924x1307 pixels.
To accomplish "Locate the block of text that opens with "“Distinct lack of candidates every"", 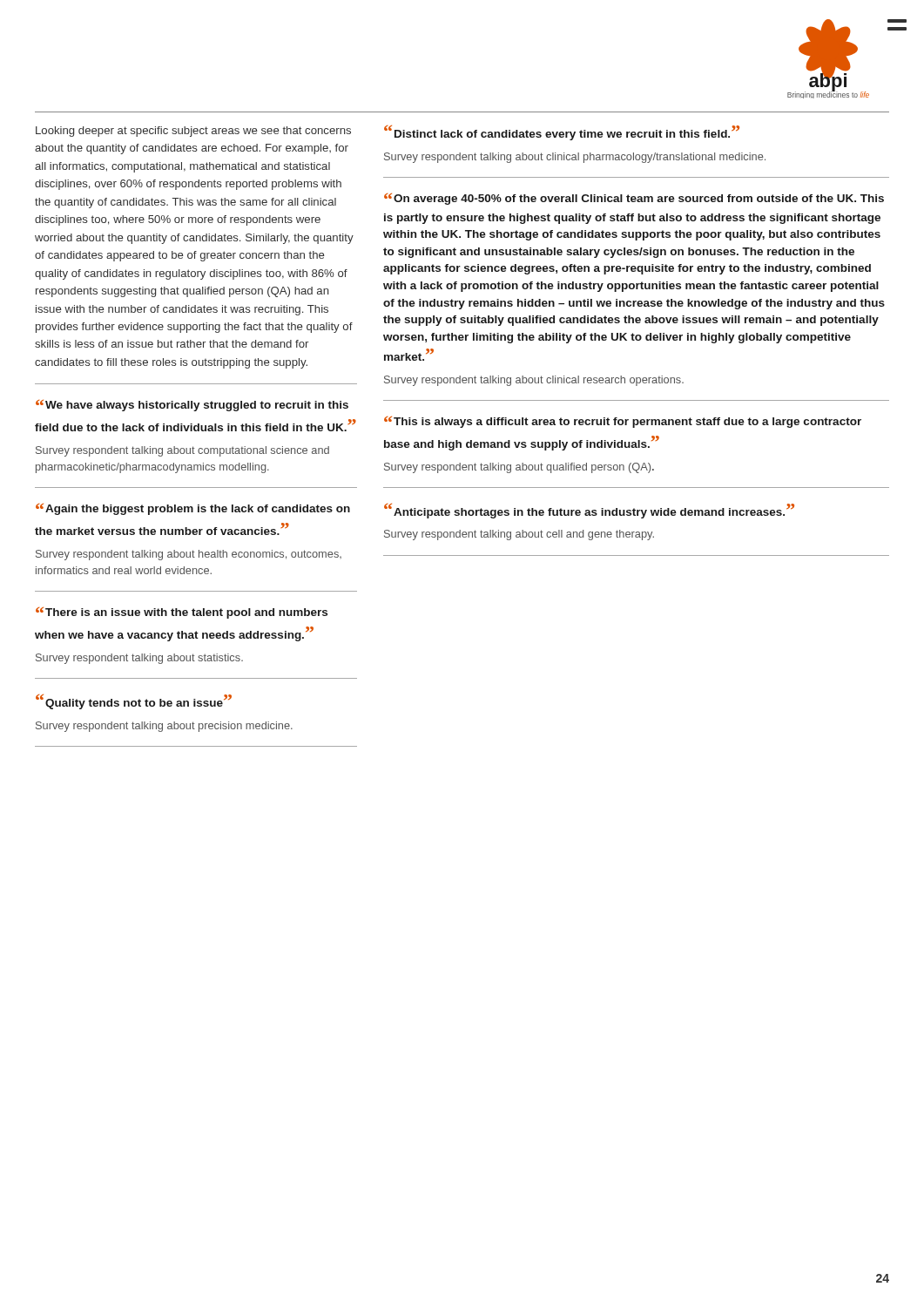I will pyautogui.click(x=636, y=132).
